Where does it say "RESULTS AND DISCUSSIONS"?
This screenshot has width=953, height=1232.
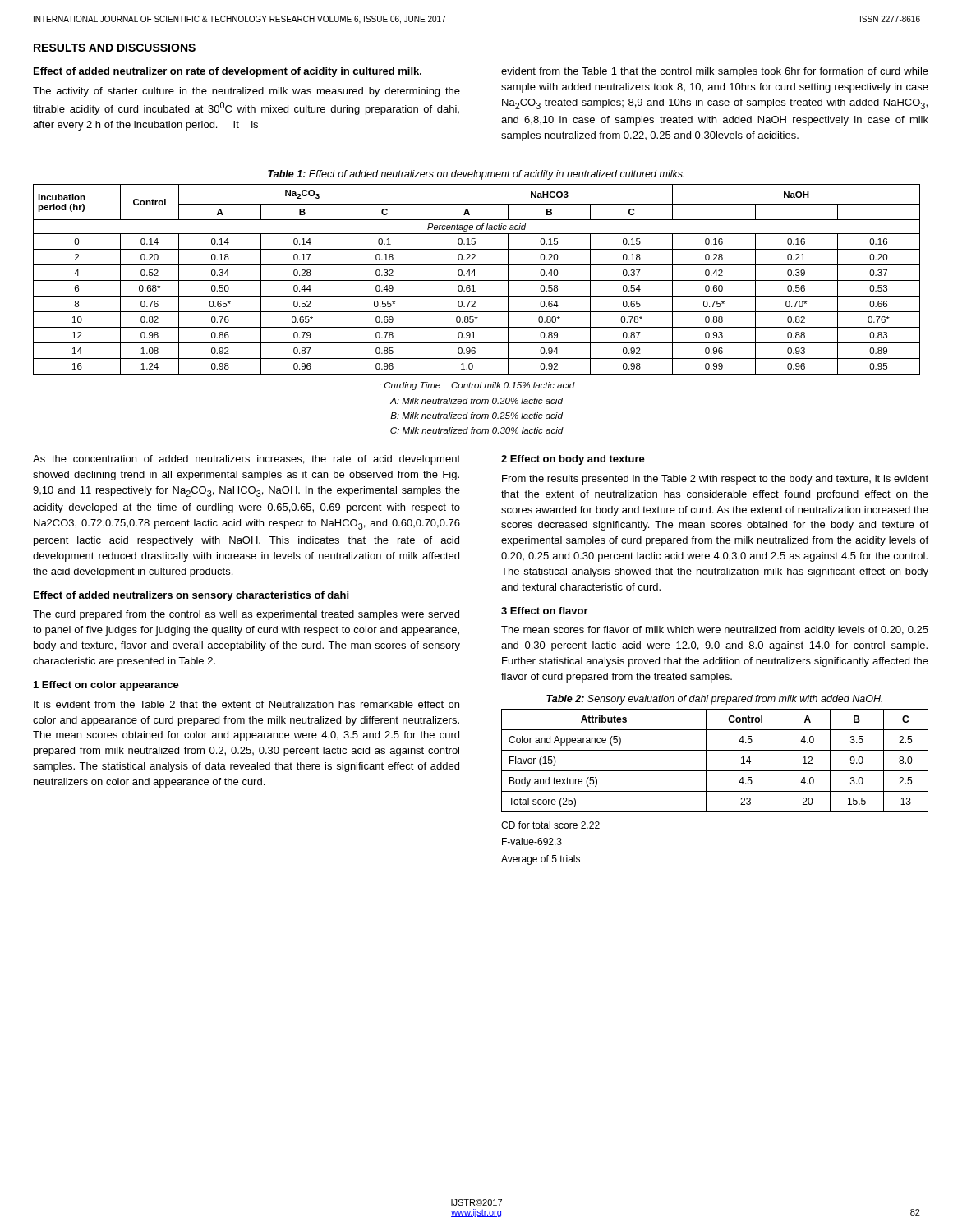[x=114, y=48]
